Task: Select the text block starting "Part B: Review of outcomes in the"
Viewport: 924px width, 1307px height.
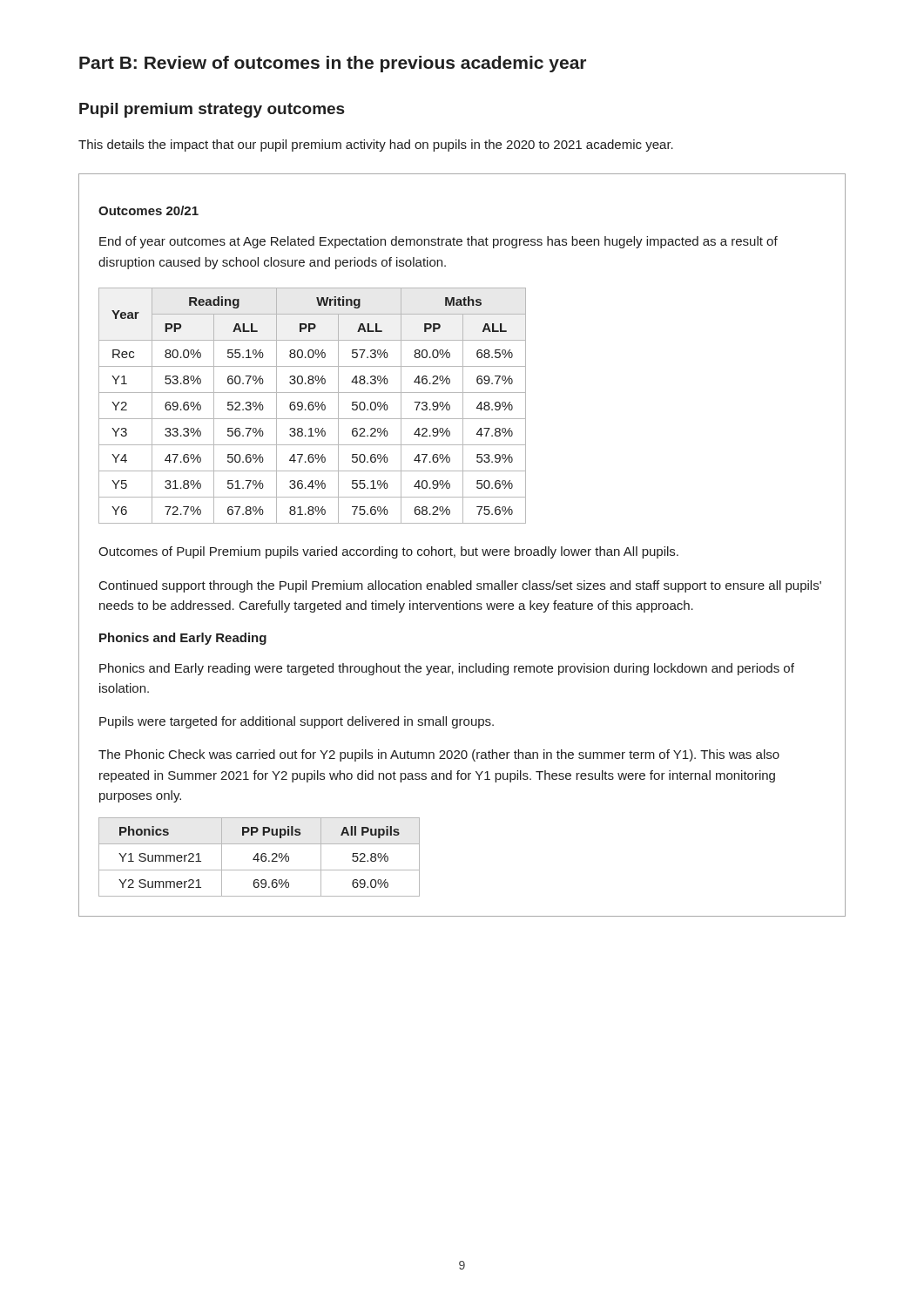Action: 462,63
